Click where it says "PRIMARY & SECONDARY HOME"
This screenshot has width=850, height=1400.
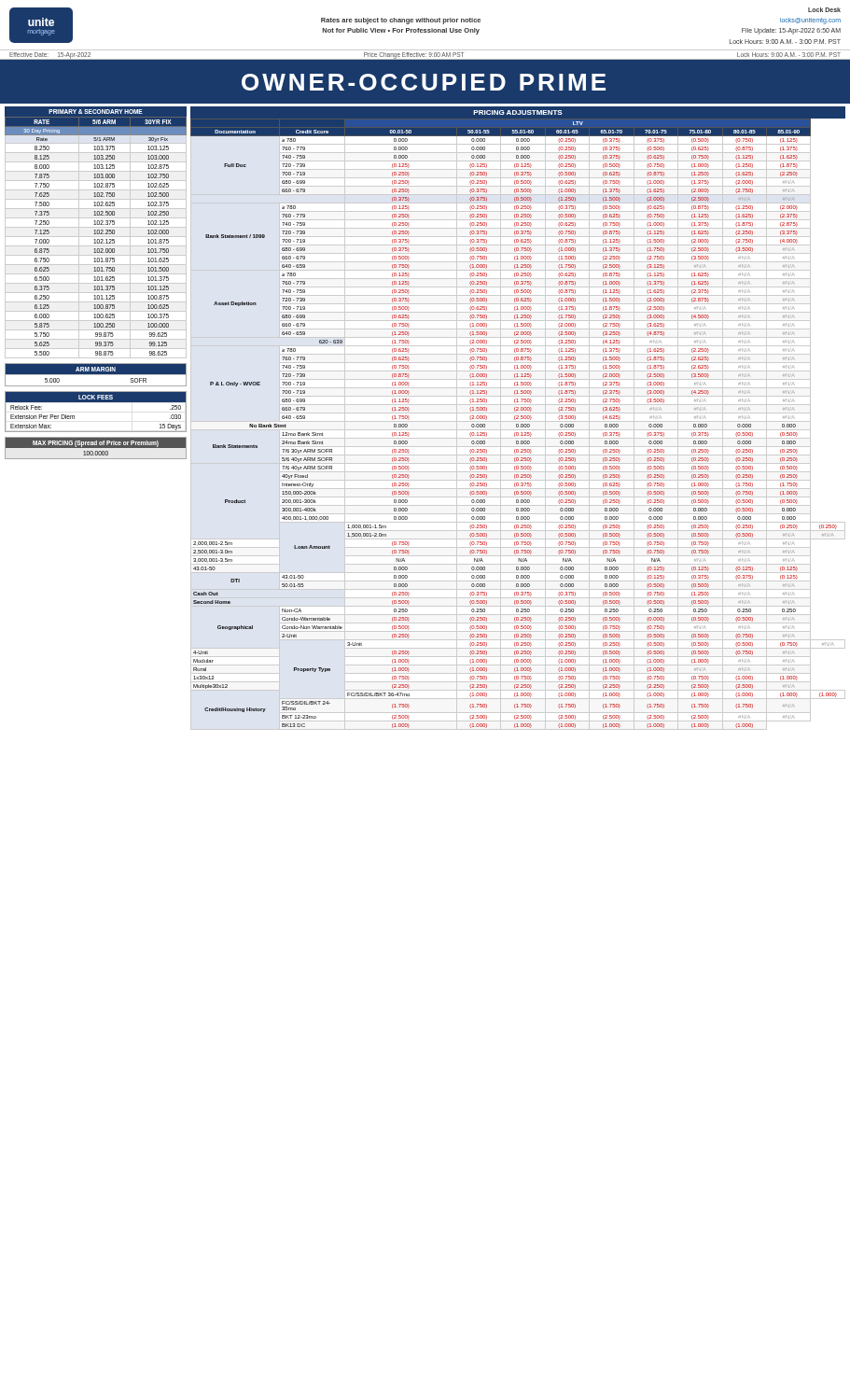96,111
